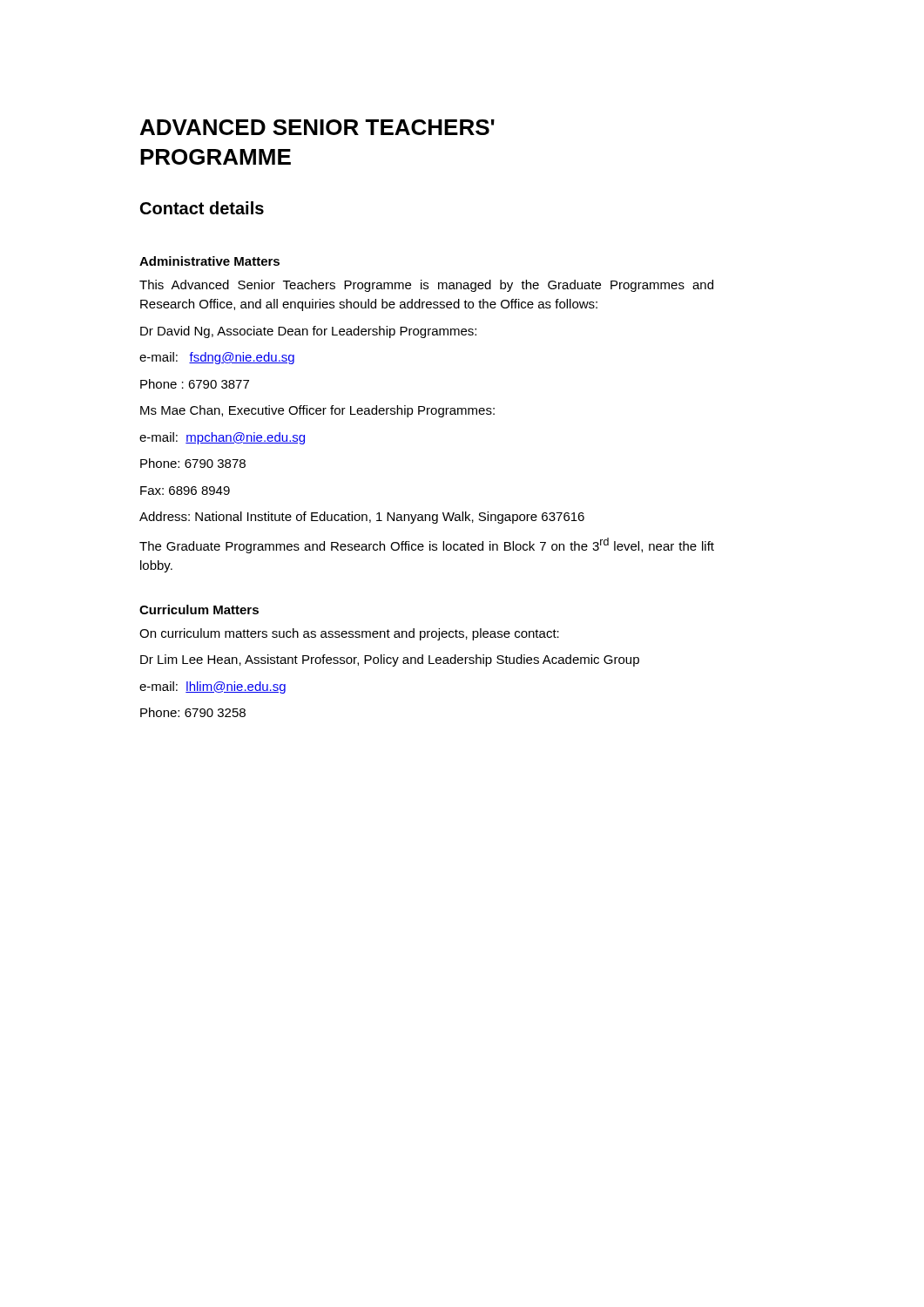This screenshot has height=1307, width=924.
Task: Find the block starting "On curriculum matters"
Action: pos(350,633)
